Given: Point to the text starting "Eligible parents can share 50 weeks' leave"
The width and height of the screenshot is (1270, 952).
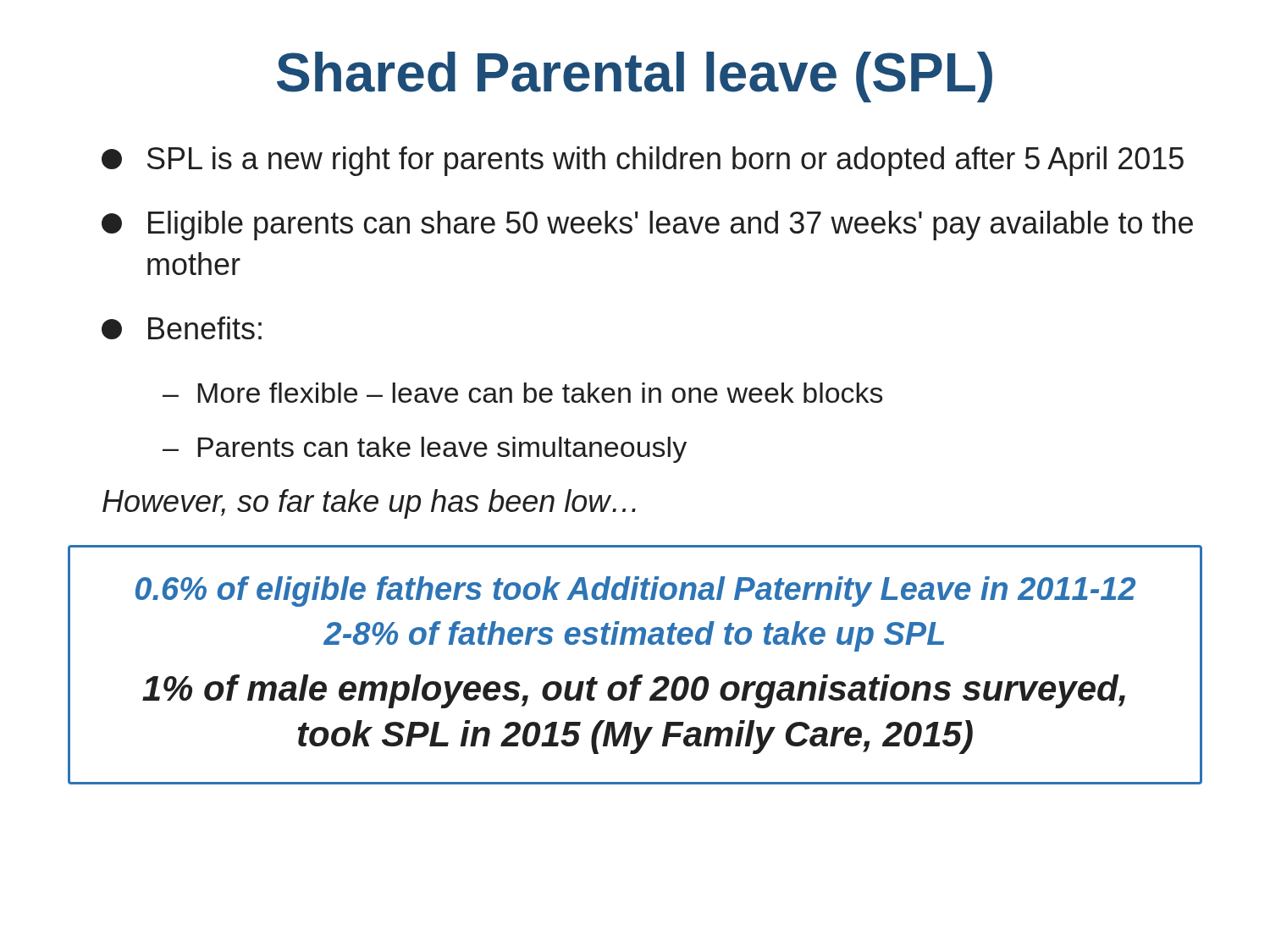Looking at the screenshot, I should point(652,244).
